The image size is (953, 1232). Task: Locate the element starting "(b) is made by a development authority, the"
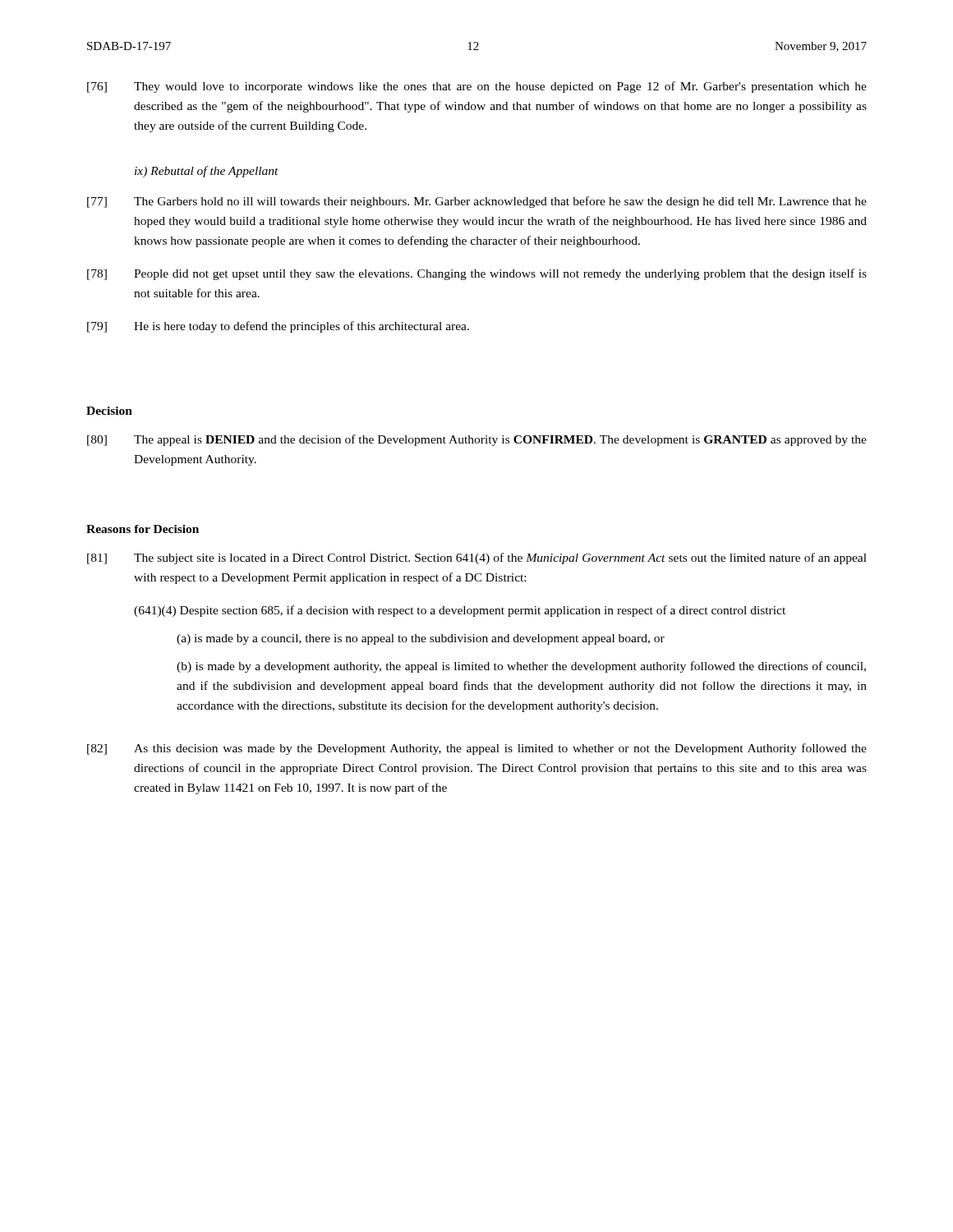522,686
